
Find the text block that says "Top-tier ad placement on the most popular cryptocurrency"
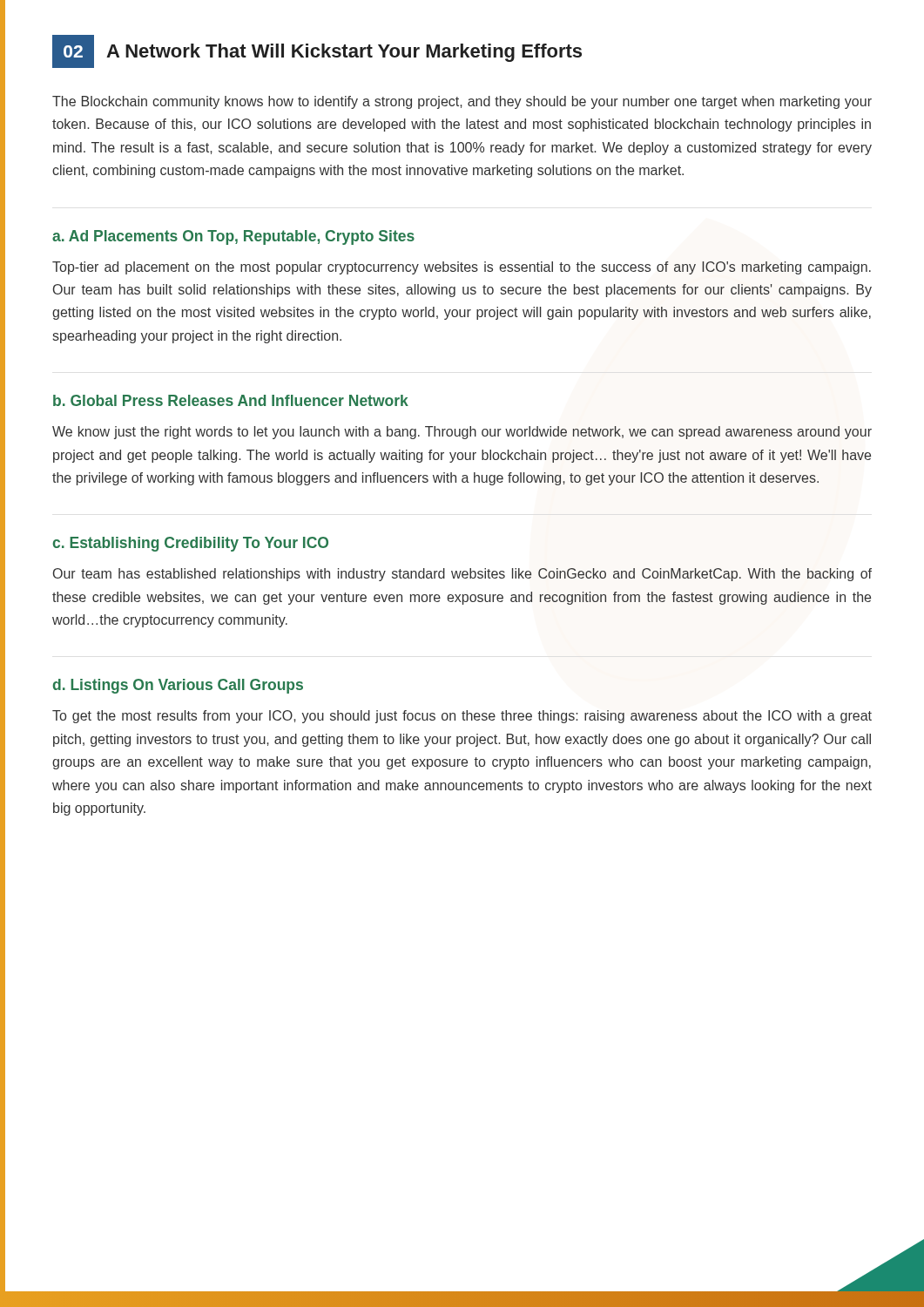pyautogui.click(x=462, y=301)
